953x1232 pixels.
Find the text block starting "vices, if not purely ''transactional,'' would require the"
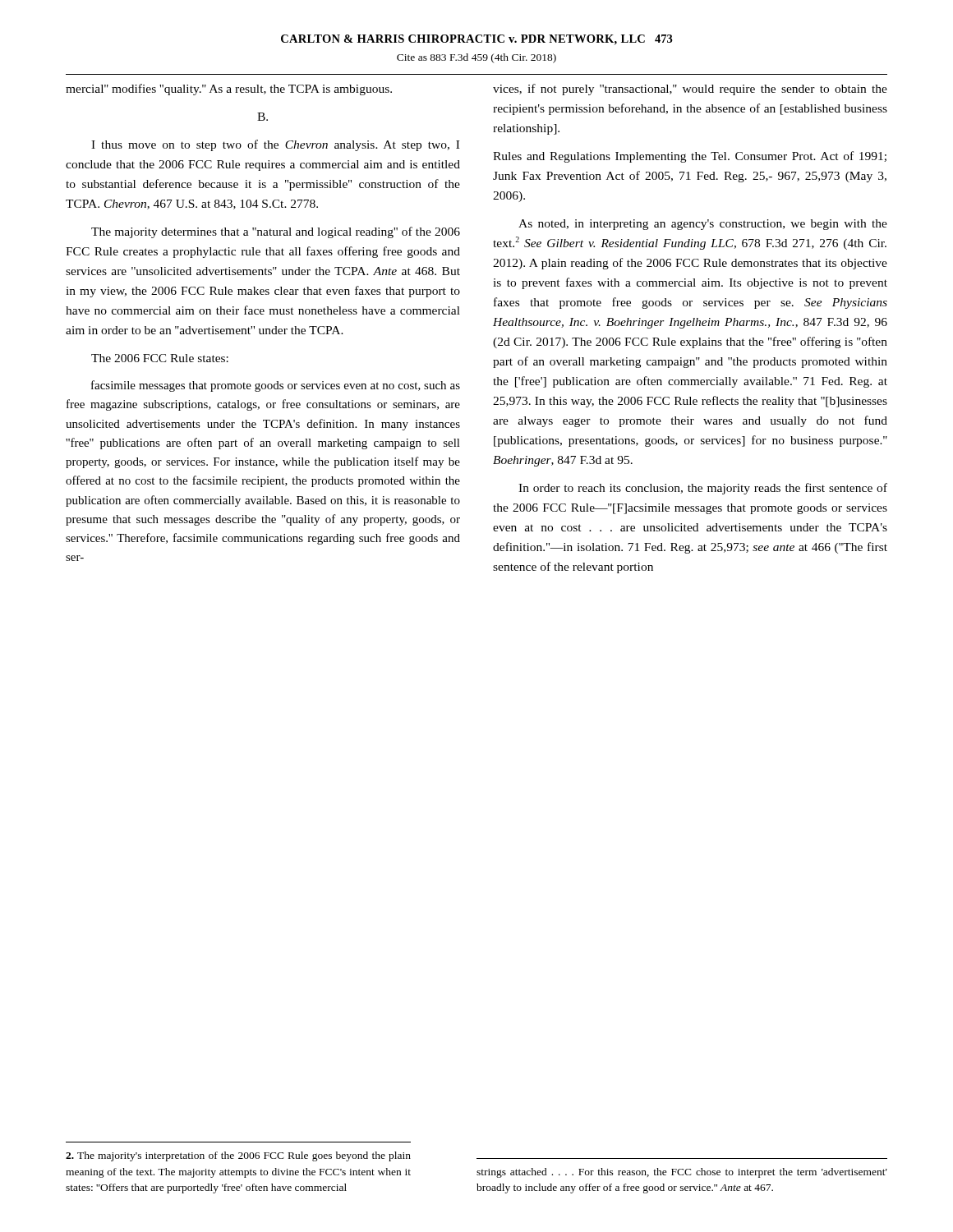point(690,108)
